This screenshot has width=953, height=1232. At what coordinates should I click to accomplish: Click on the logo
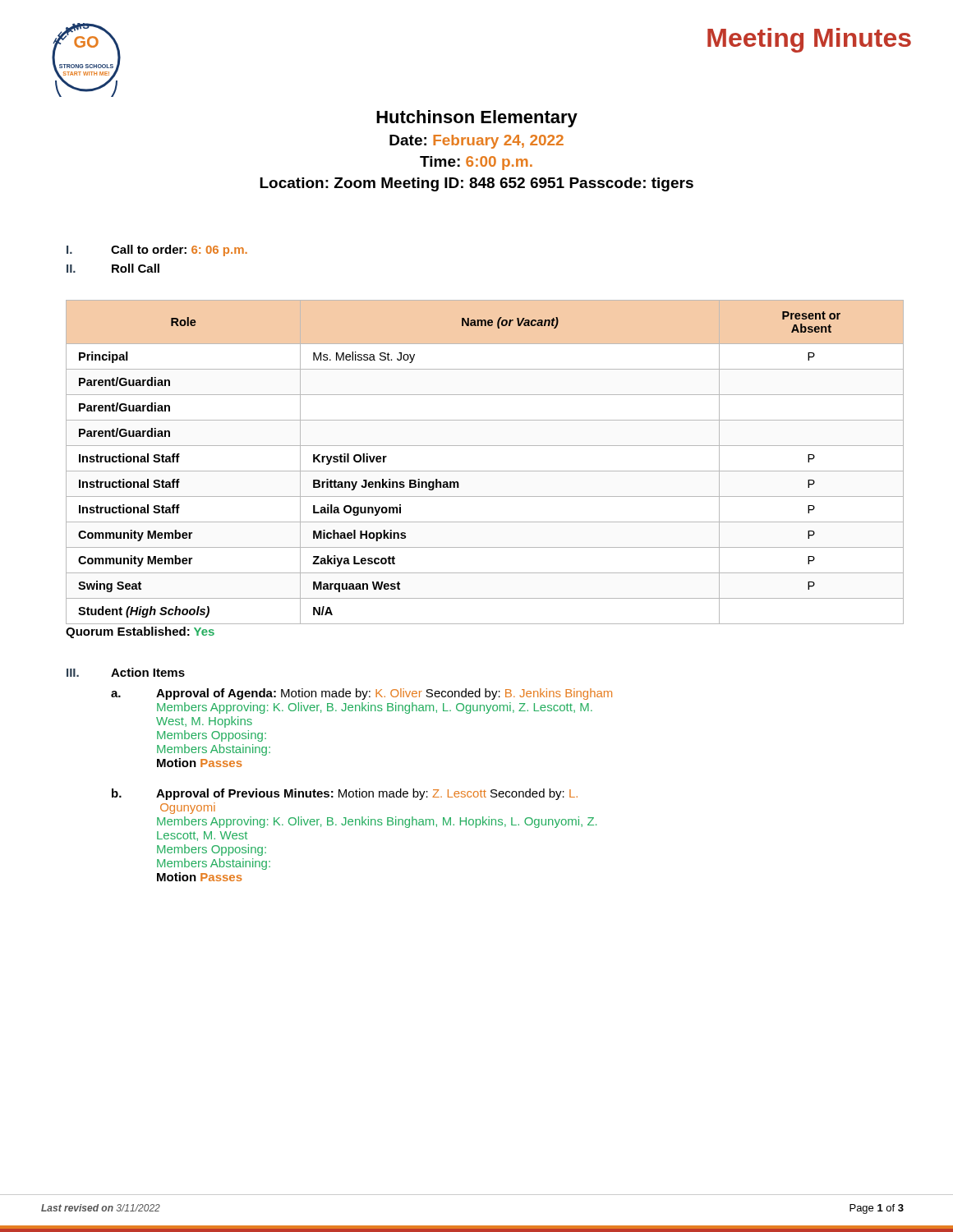coord(94,62)
